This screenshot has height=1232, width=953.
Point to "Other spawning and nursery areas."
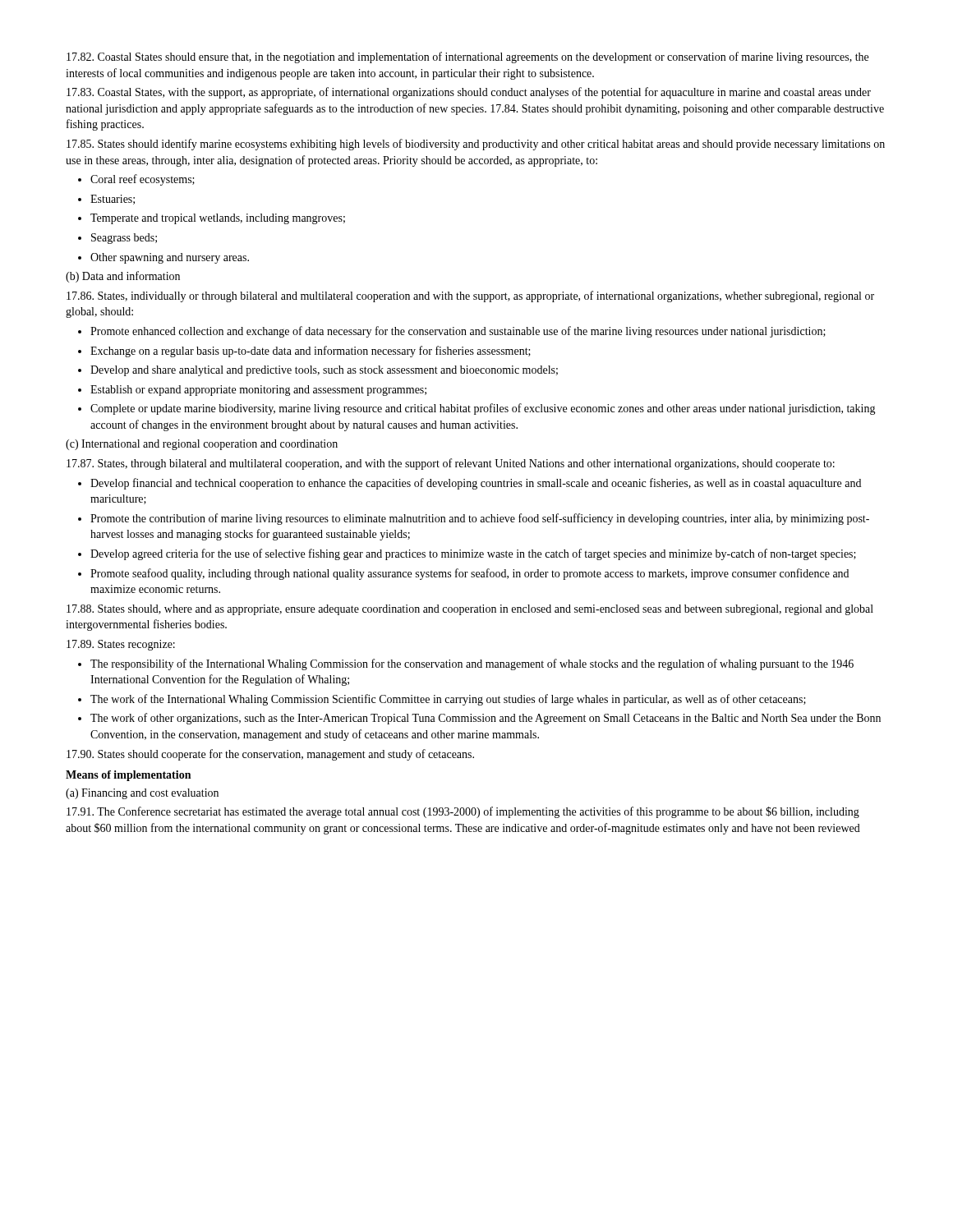point(163,258)
